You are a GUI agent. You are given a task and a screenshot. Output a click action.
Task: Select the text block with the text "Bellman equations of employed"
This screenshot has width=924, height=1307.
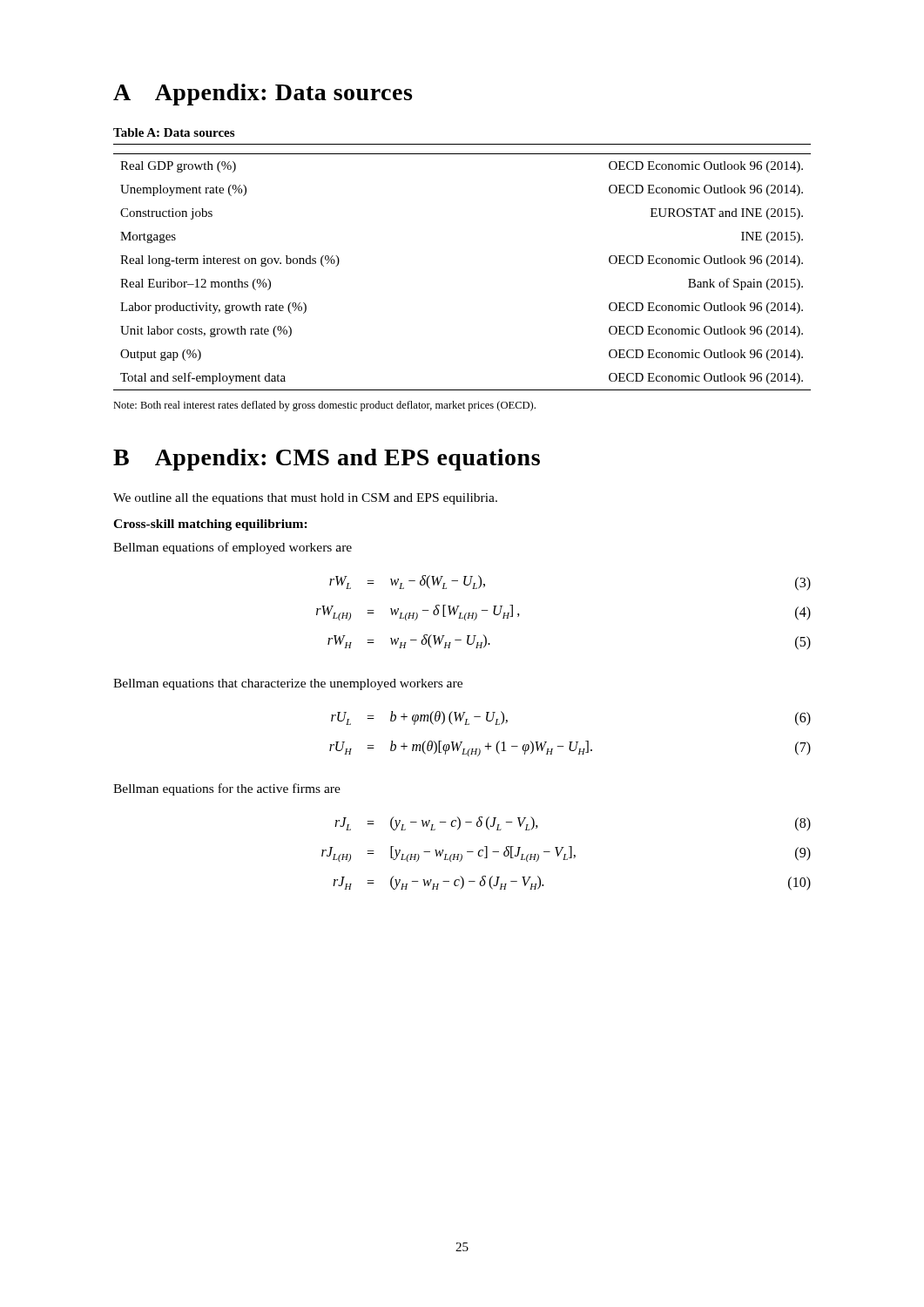233,547
